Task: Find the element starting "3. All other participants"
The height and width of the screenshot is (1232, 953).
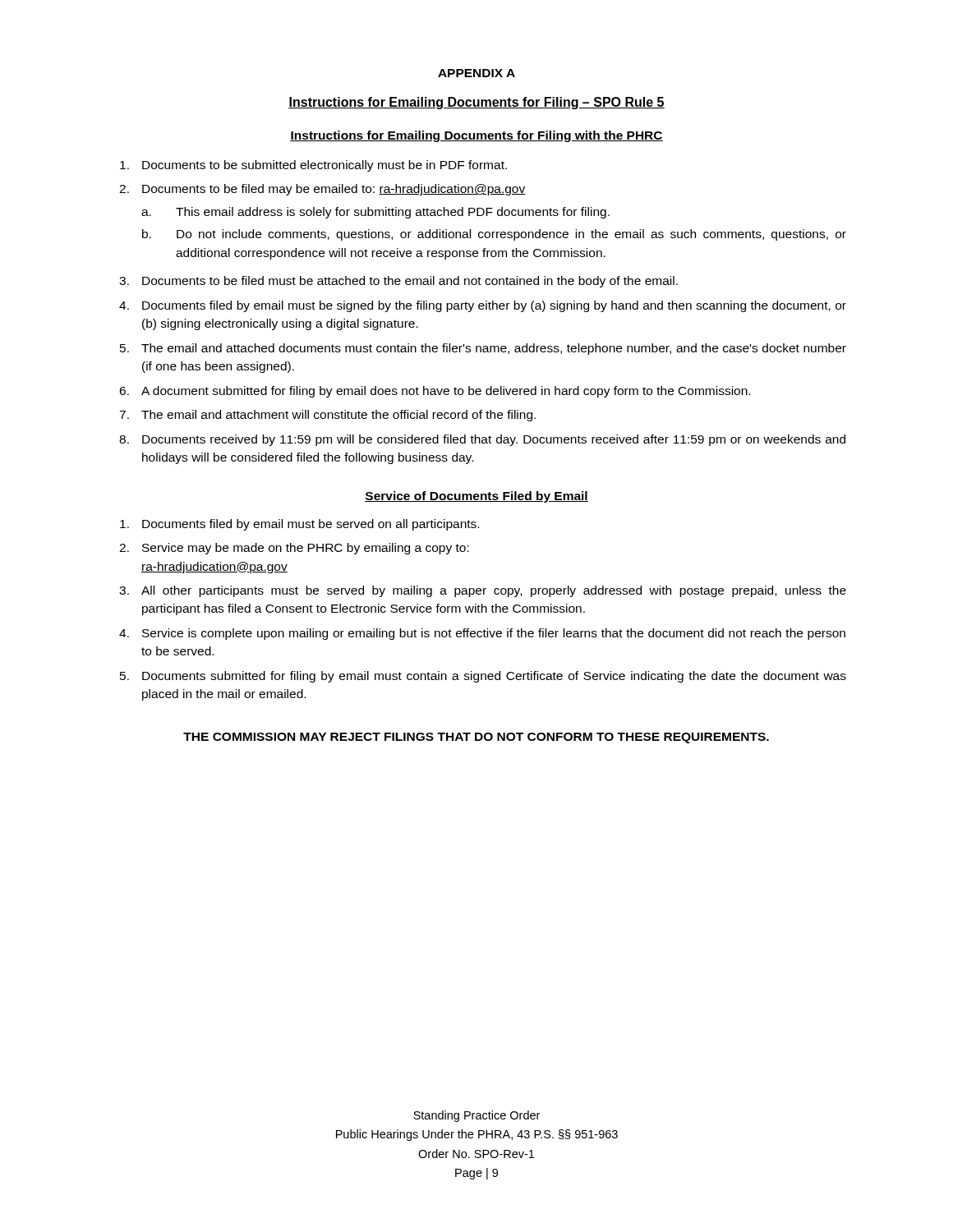Action: 476,600
